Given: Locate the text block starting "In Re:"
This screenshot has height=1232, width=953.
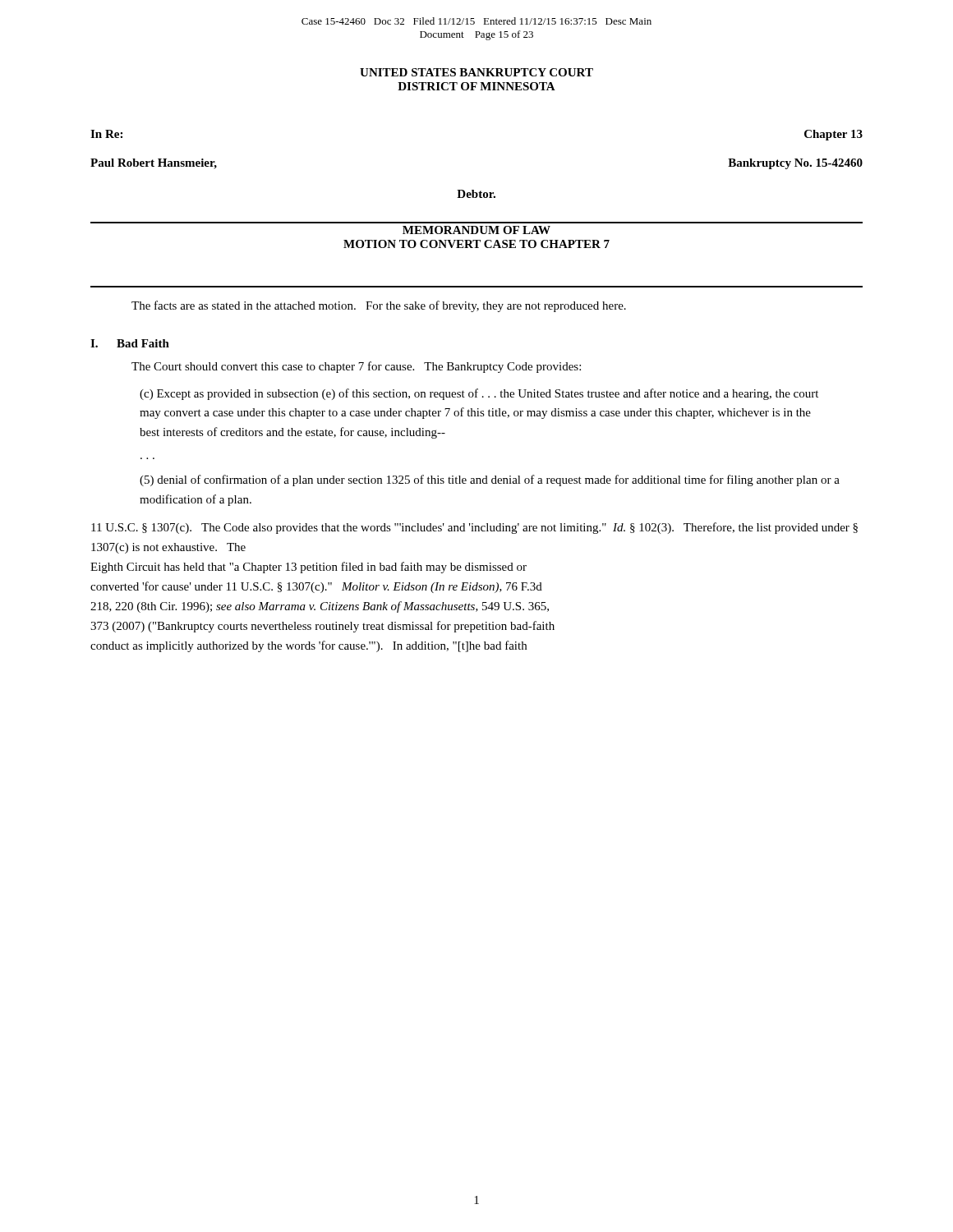Looking at the screenshot, I should click(x=107, y=134).
